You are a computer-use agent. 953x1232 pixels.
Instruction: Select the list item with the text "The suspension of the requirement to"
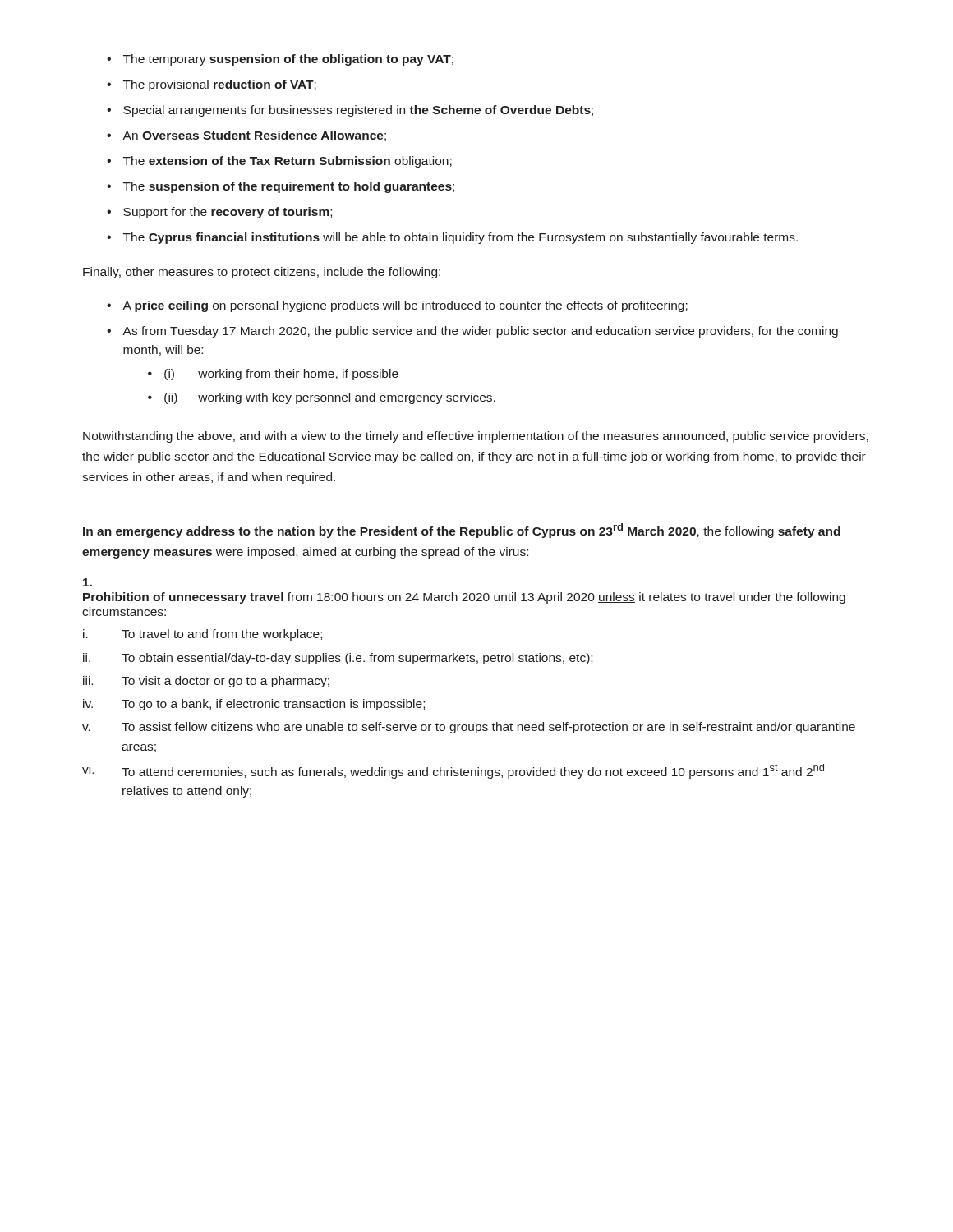click(x=281, y=187)
